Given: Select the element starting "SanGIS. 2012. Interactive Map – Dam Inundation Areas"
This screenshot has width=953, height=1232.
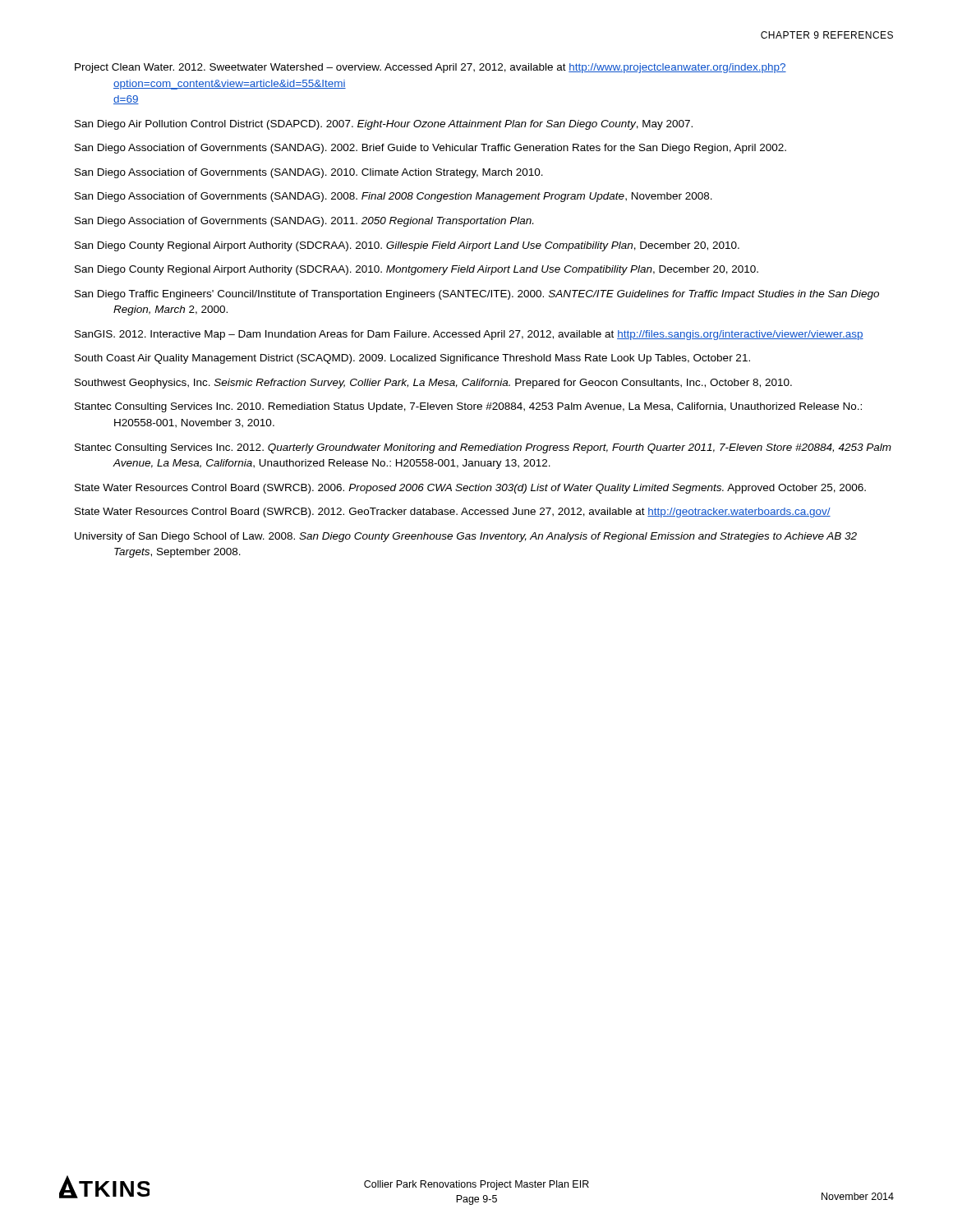Looking at the screenshot, I should coord(484,334).
